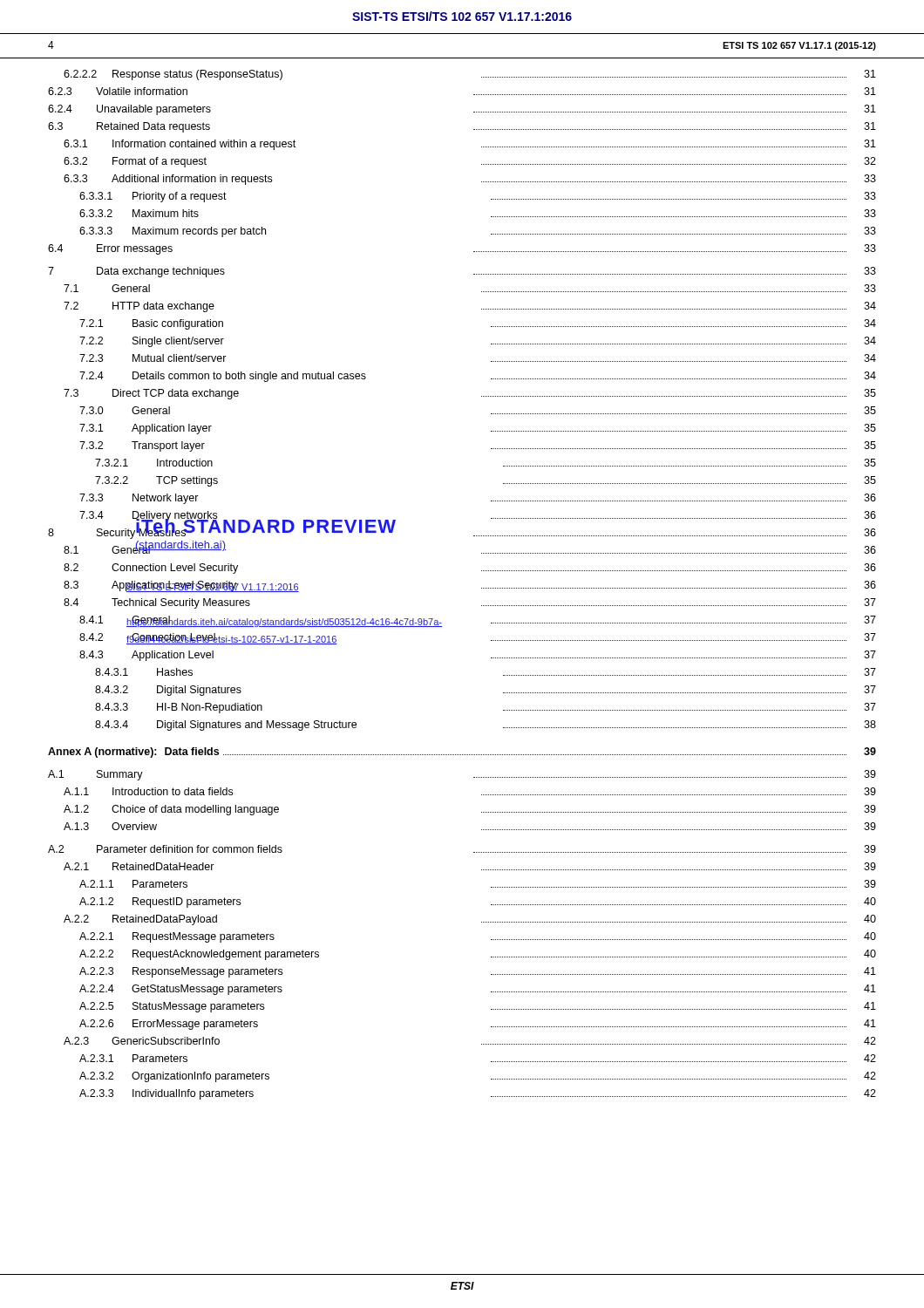This screenshot has width=924, height=1308.
Task: Locate the text starting "Annex A (normative): Data"
Action: click(462, 752)
